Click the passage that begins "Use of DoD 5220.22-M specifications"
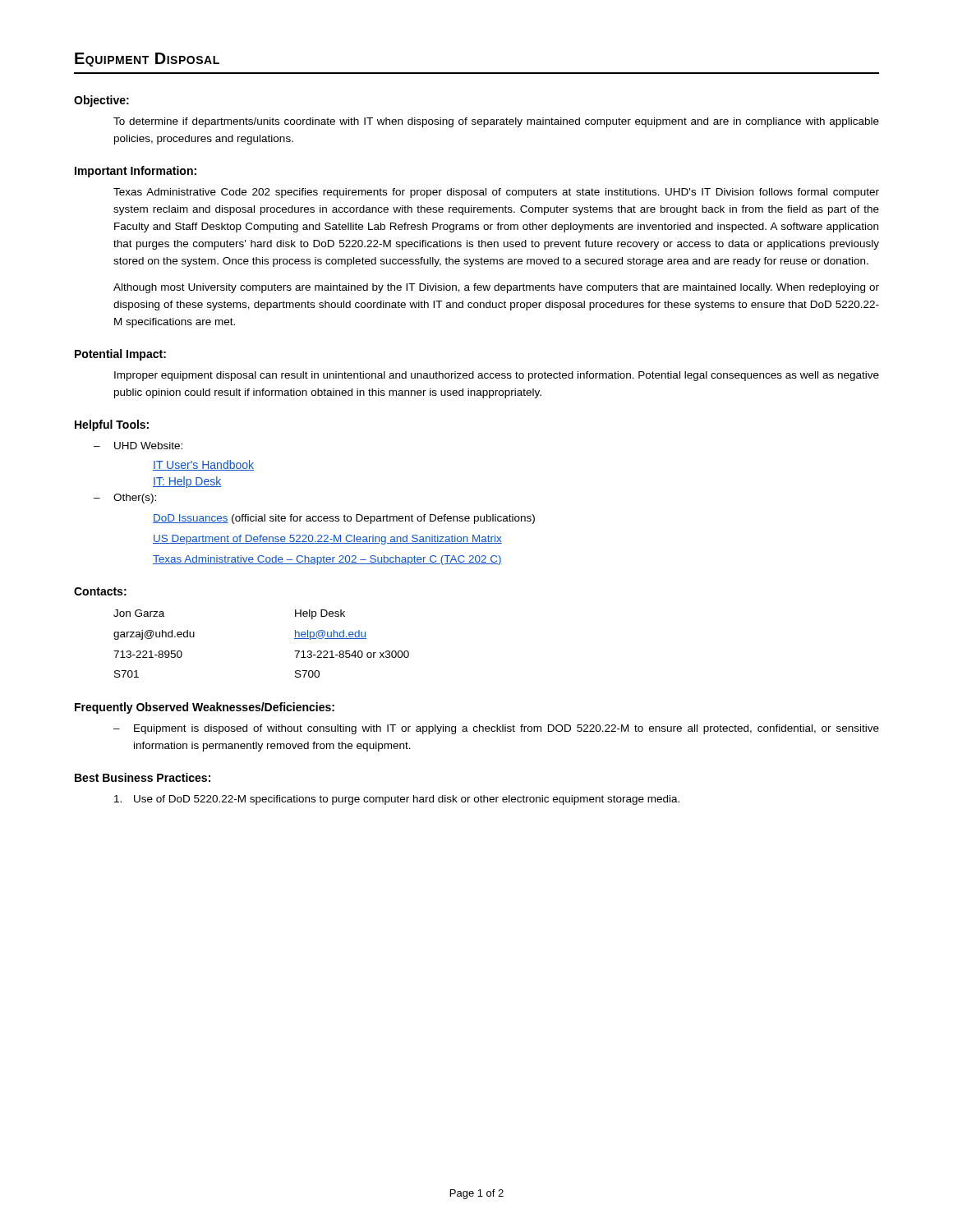Viewport: 953px width, 1232px height. (397, 800)
